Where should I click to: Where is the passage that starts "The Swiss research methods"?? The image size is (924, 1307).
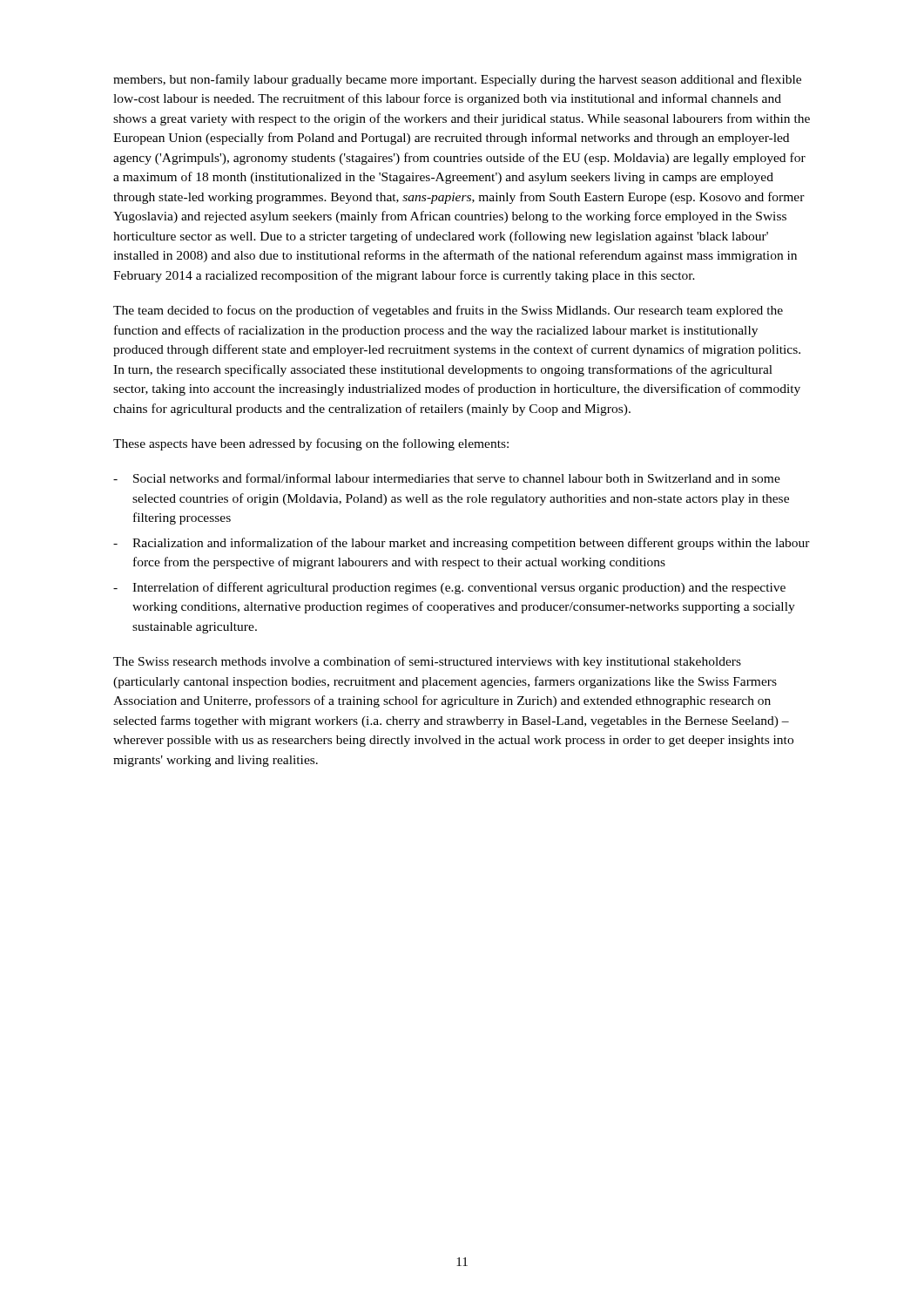(454, 710)
